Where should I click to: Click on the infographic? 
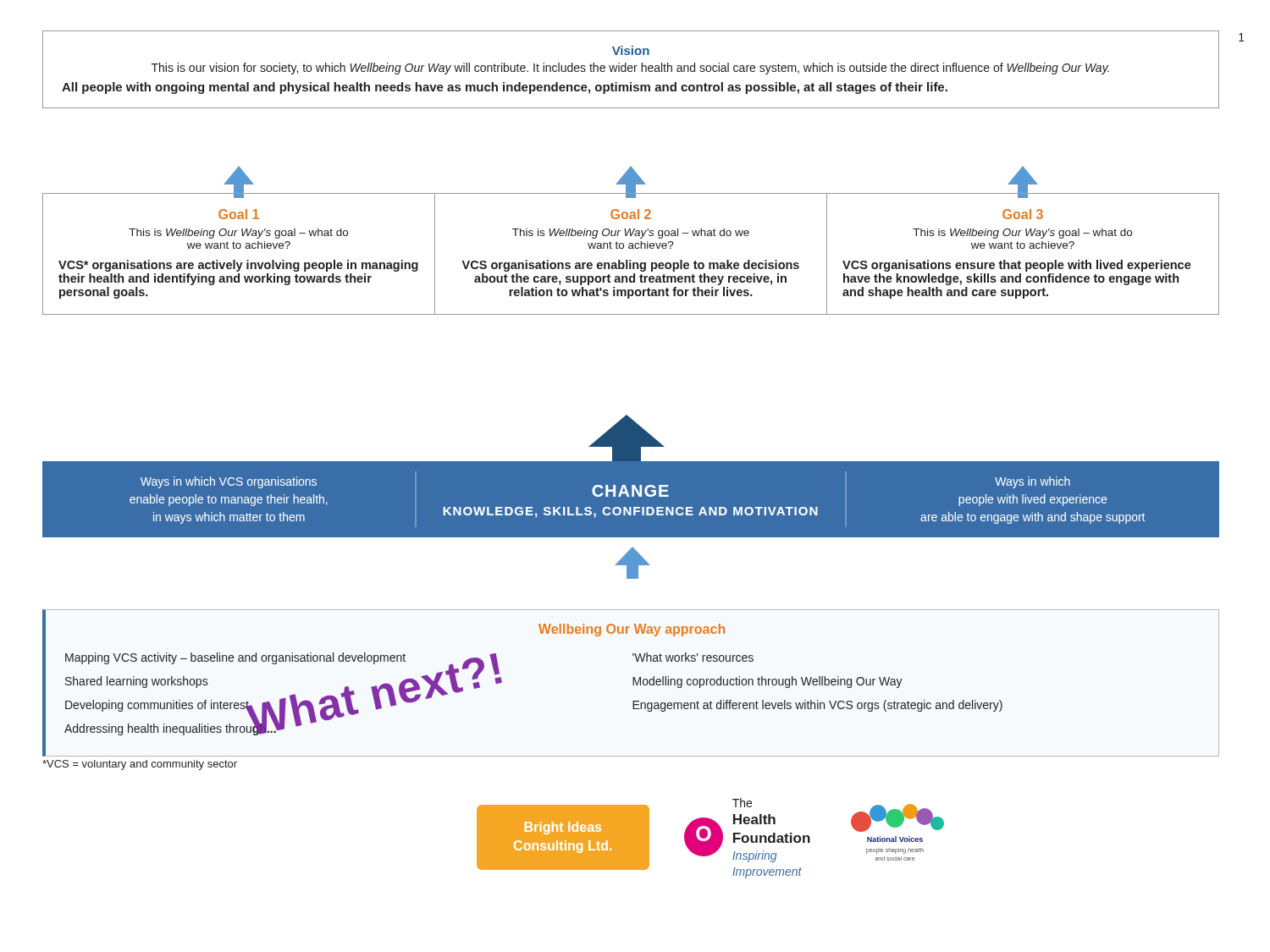click(x=631, y=499)
